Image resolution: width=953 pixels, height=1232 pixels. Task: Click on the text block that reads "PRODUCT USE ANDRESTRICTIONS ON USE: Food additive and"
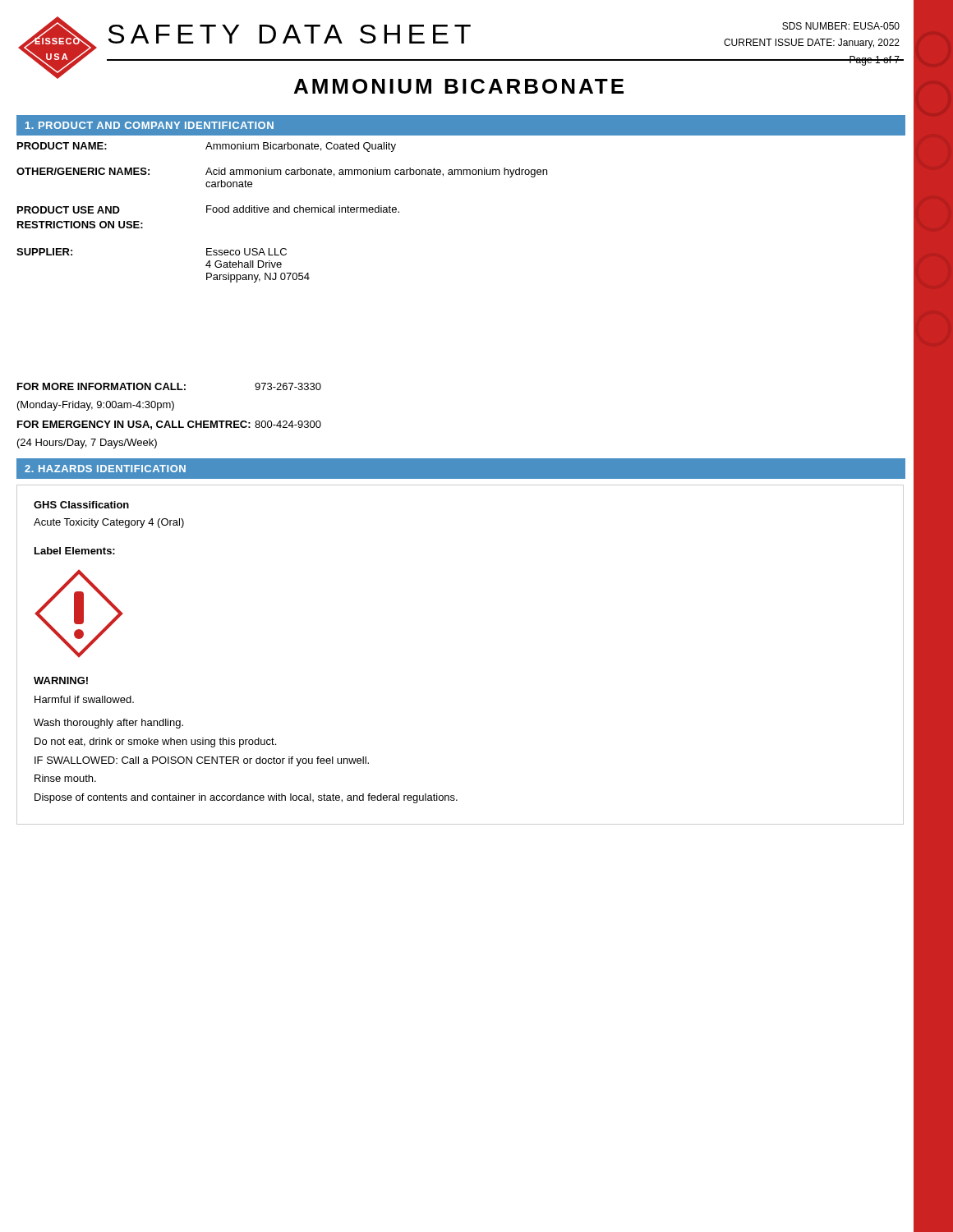click(208, 209)
